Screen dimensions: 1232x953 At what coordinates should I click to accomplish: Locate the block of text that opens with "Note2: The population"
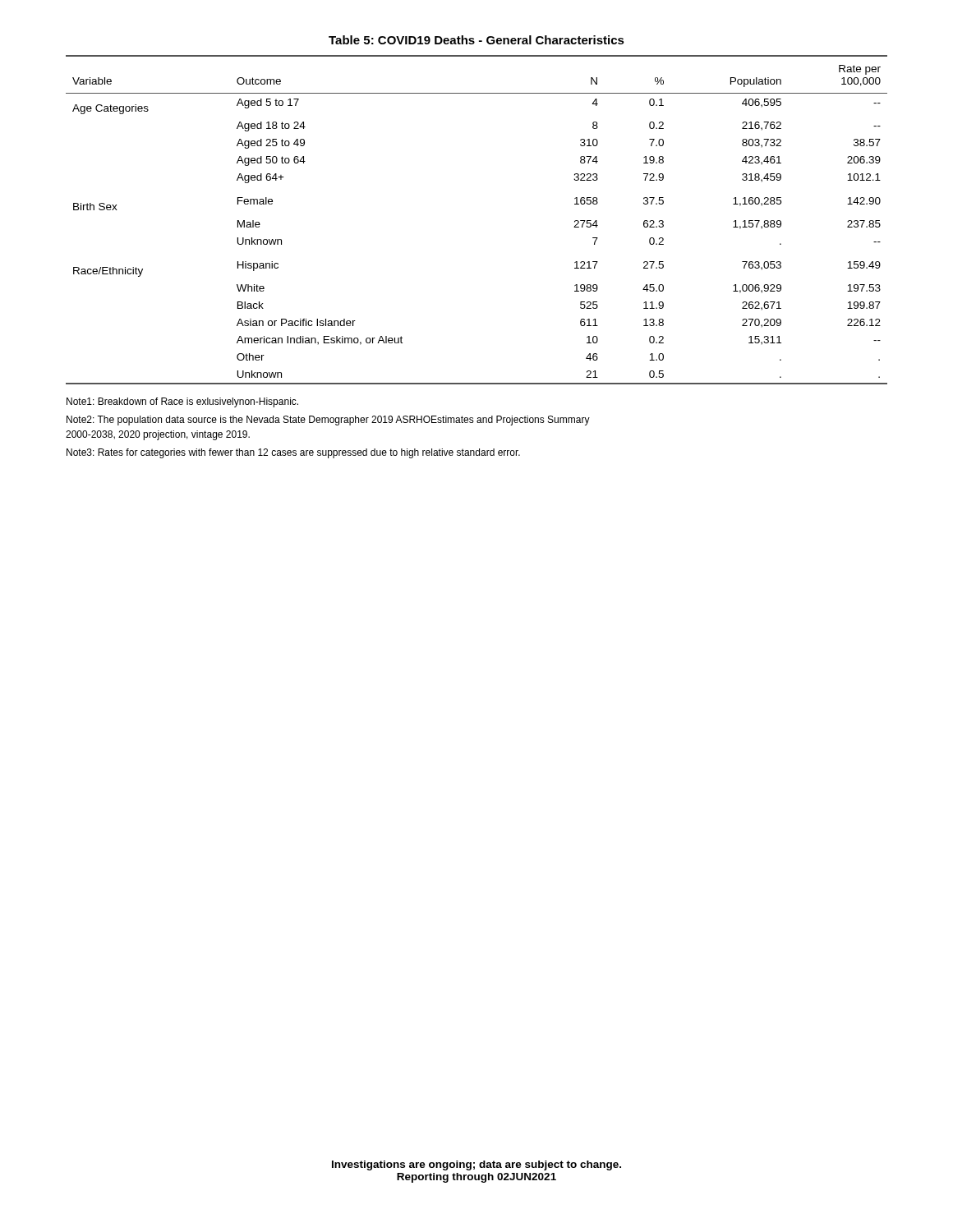point(328,427)
